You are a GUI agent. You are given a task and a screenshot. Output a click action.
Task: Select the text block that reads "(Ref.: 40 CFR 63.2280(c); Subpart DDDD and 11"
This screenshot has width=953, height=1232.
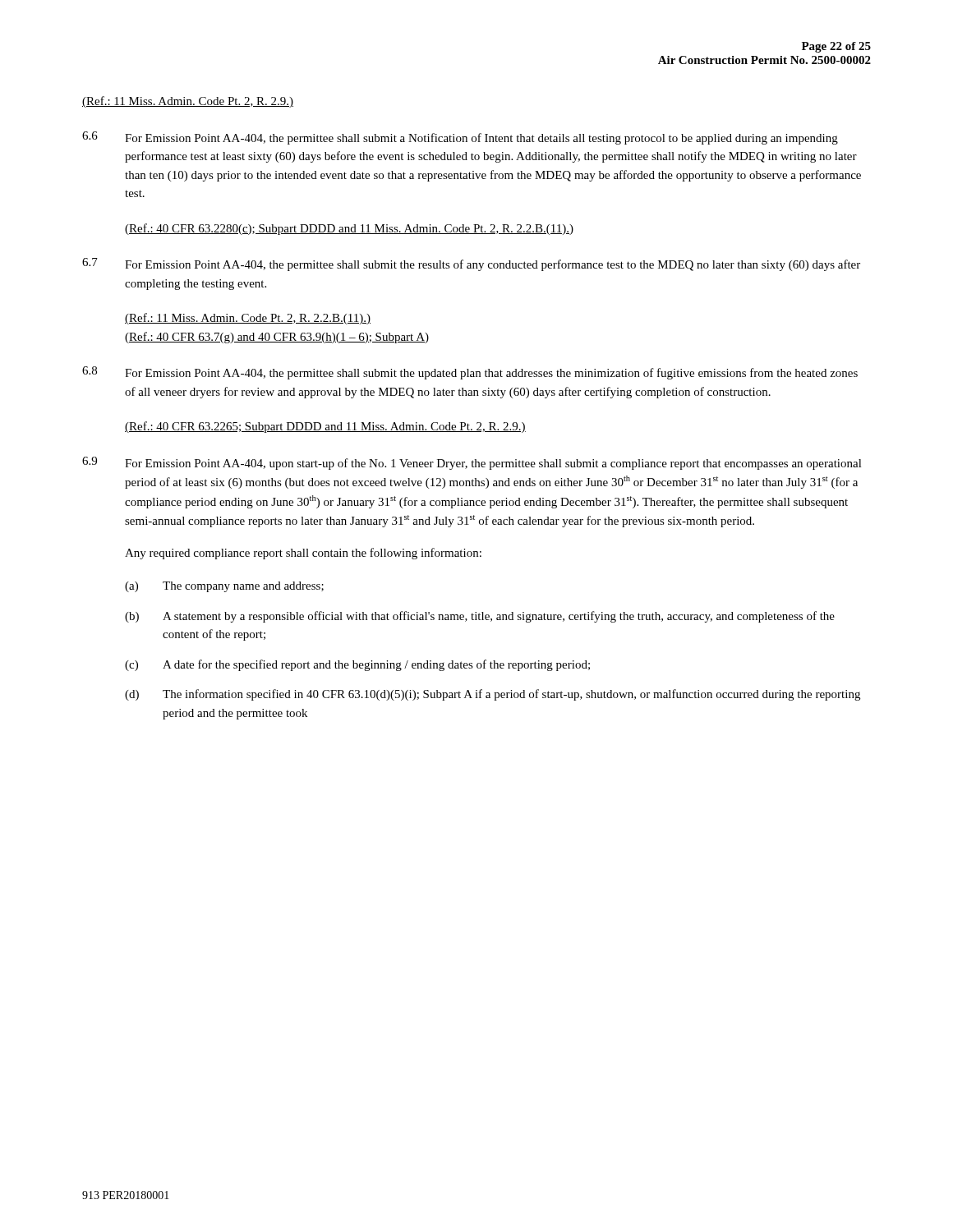pyautogui.click(x=498, y=228)
